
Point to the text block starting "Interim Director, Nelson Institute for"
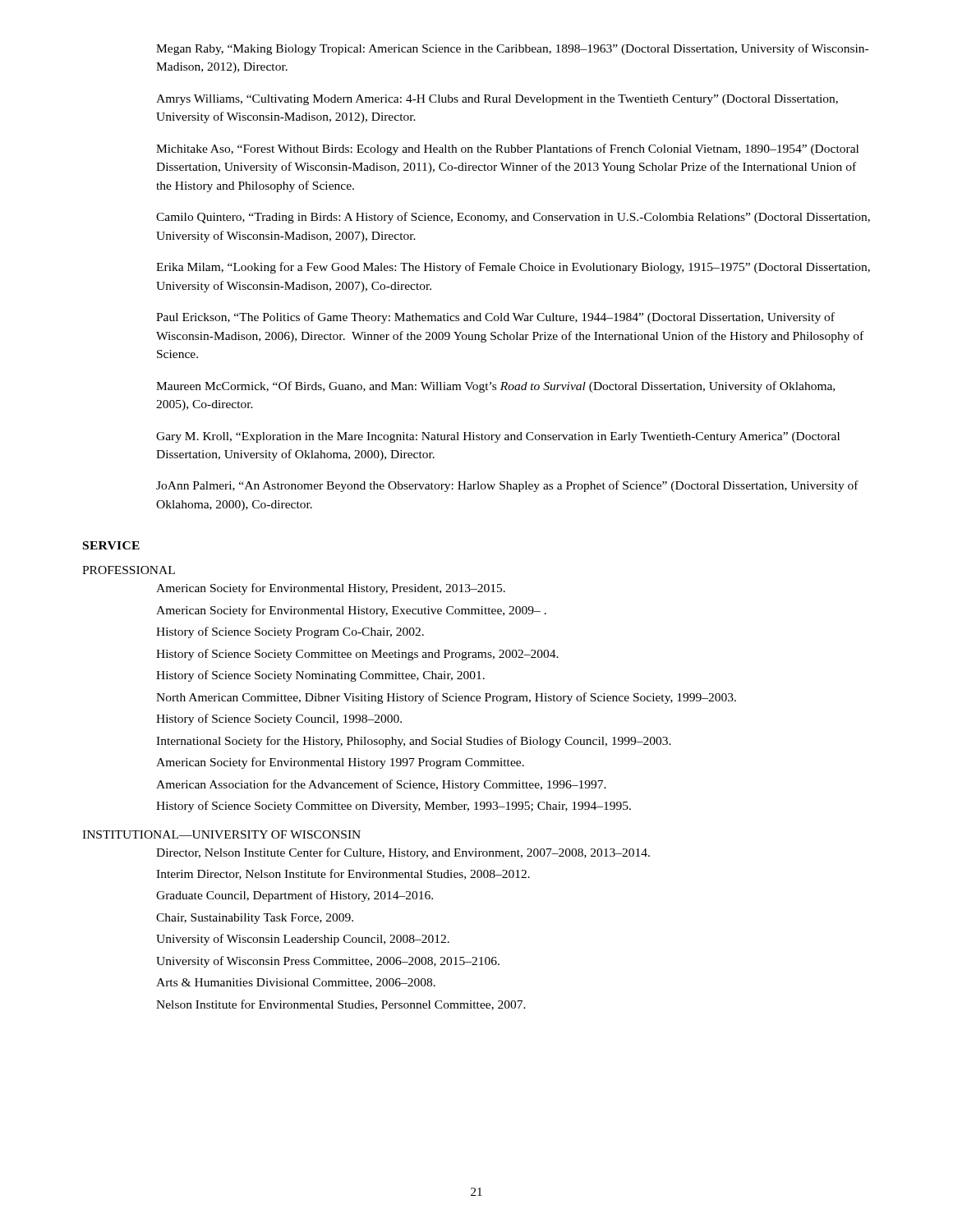pyautogui.click(x=343, y=873)
